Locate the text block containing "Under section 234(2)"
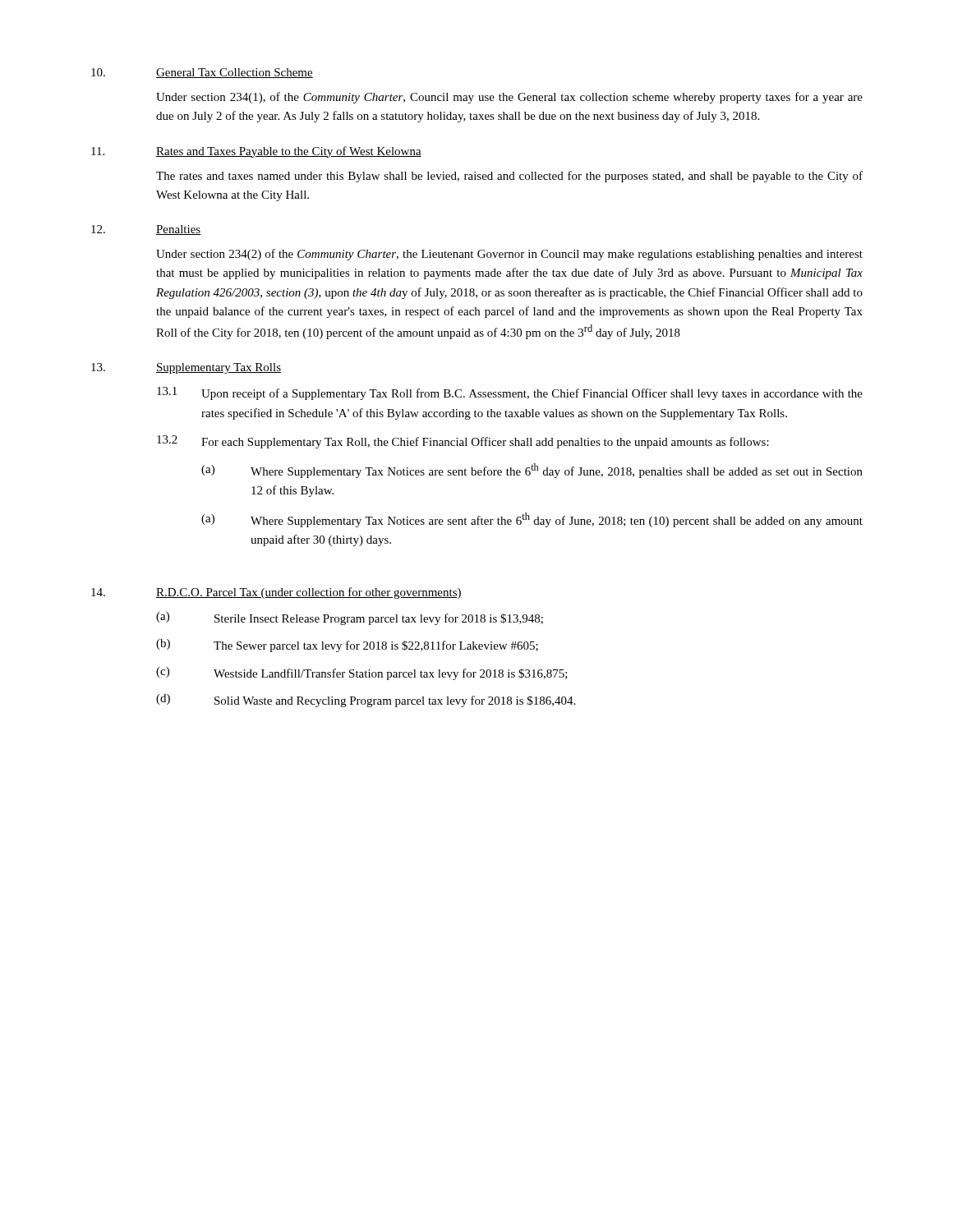 click(x=509, y=293)
